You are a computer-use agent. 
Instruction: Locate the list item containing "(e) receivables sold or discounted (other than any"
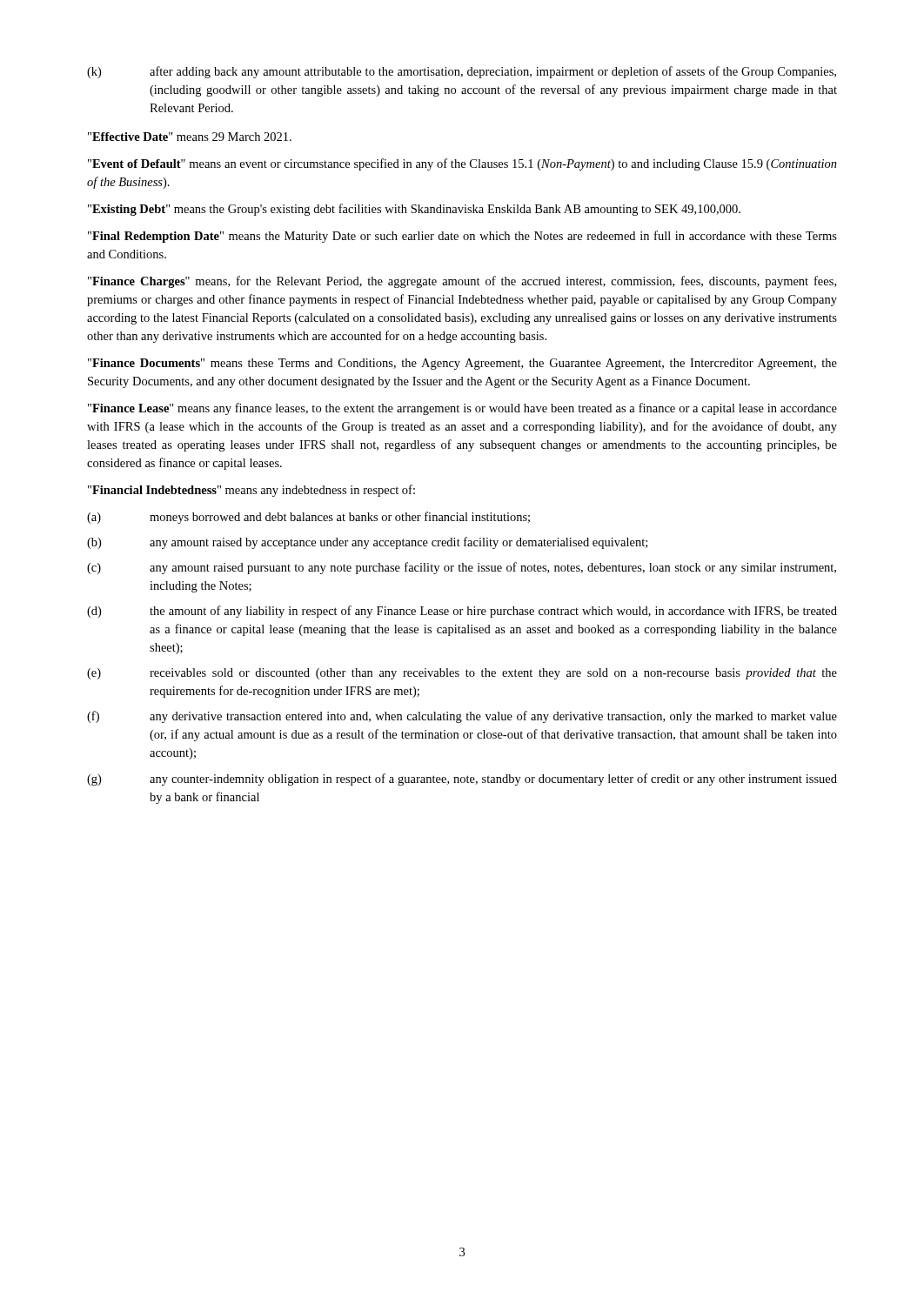[x=462, y=682]
